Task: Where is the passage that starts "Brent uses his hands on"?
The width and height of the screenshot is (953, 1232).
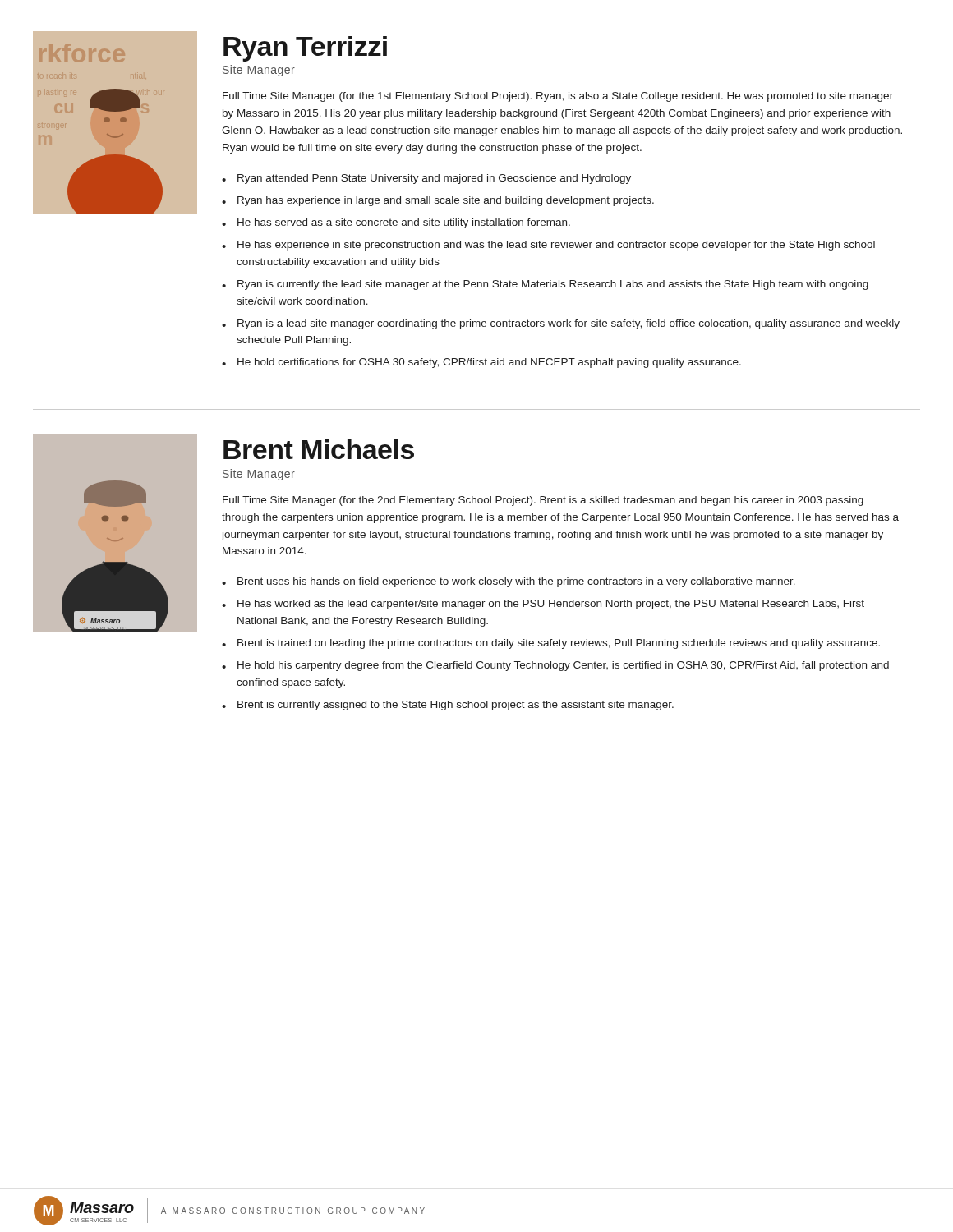Action: tap(516, 581)
